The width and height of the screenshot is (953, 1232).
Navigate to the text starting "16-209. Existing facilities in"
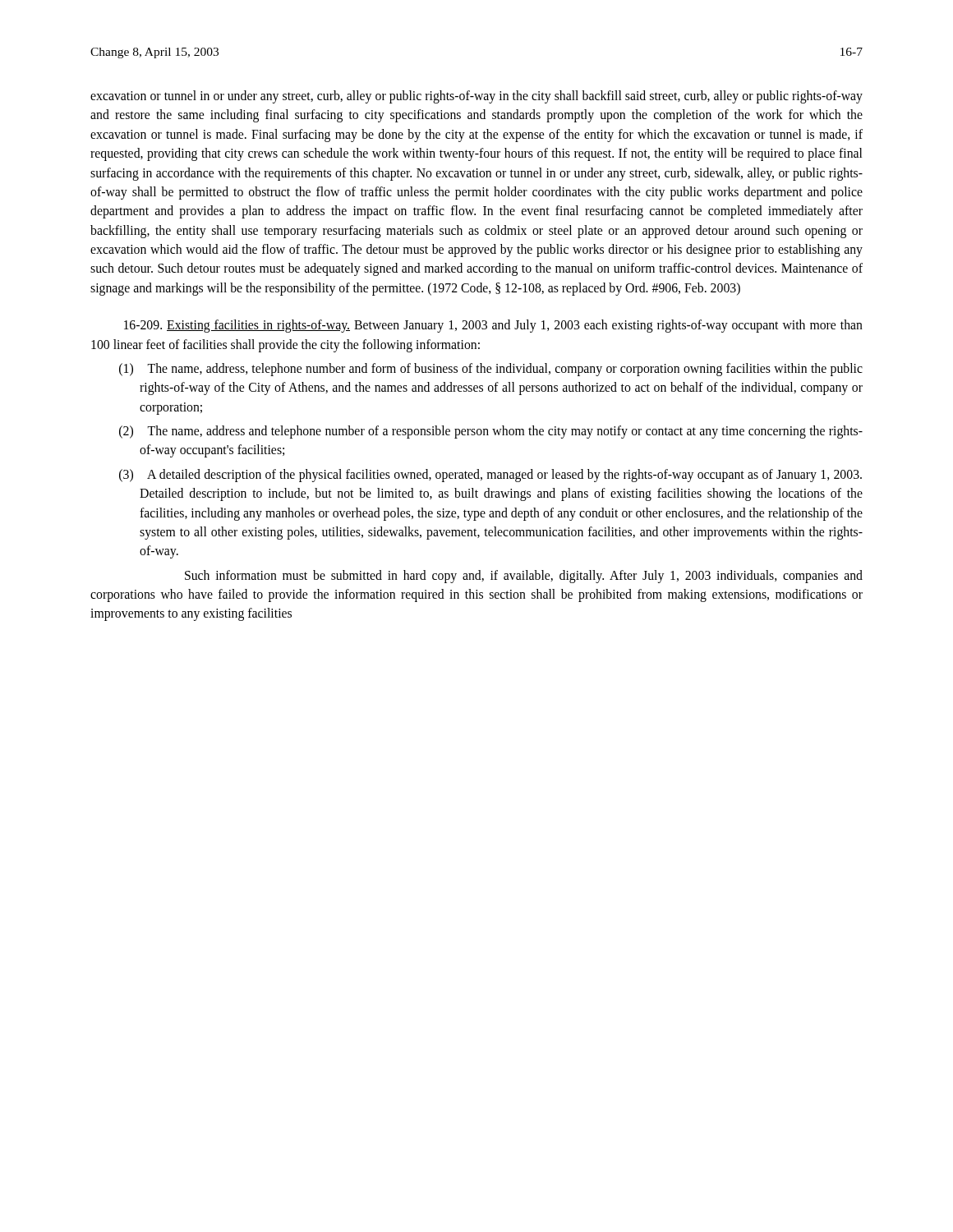pos(476,335)
